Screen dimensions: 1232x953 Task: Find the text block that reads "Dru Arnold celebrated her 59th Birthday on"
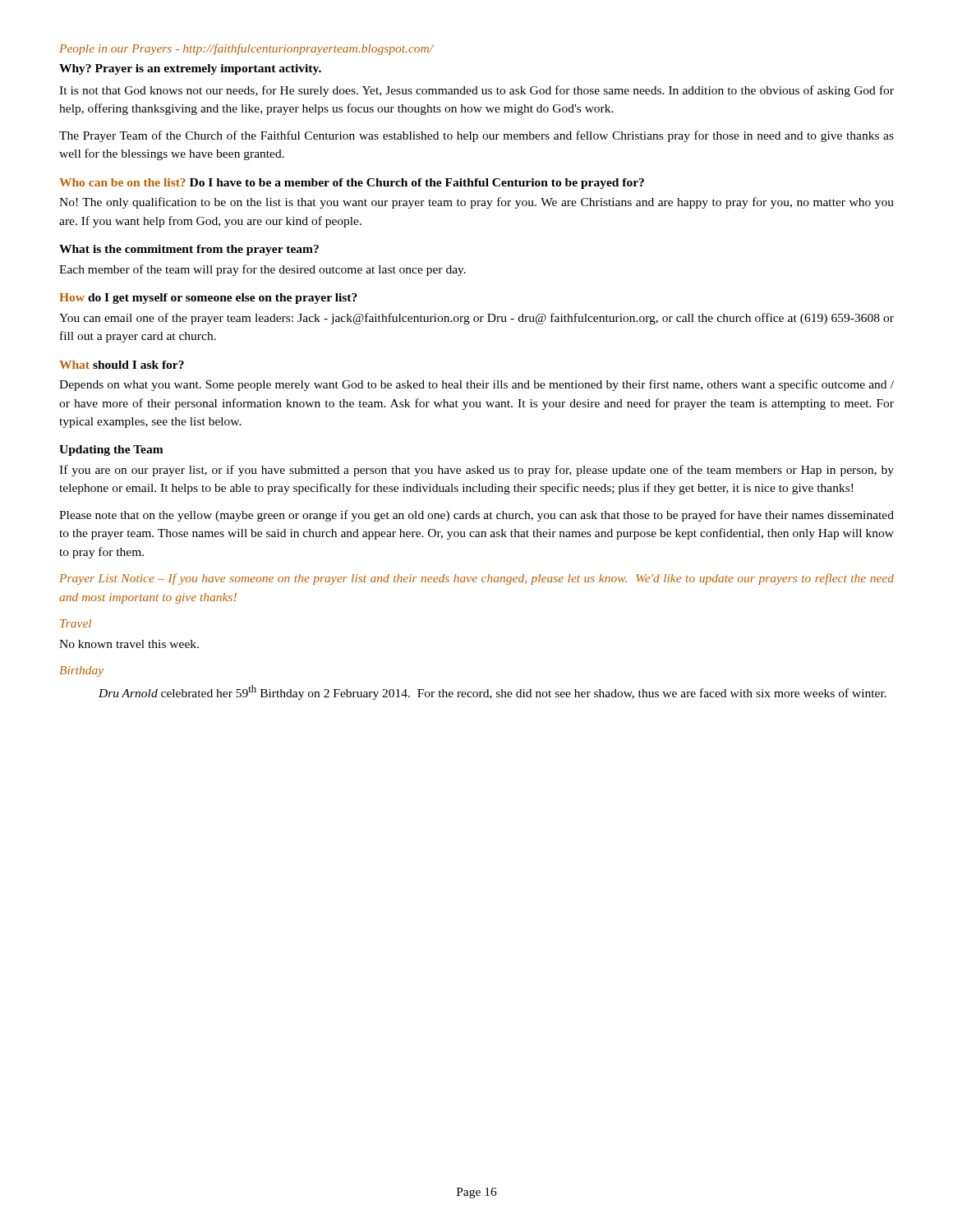[x=496, y=692]
